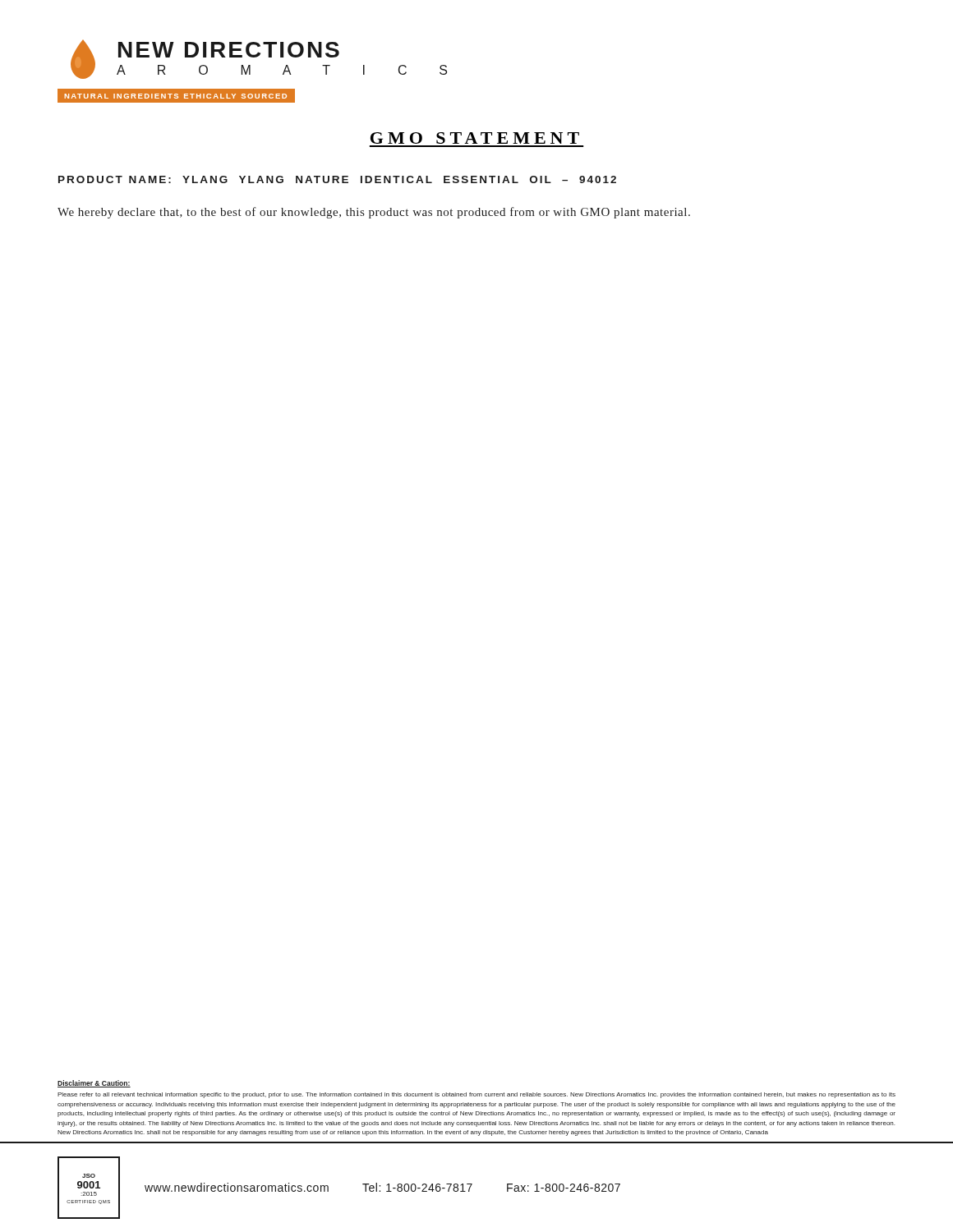Find the element starting "We hereby declare that, to the best of"
Screen dimensions: 1232x953
(374, 212)
